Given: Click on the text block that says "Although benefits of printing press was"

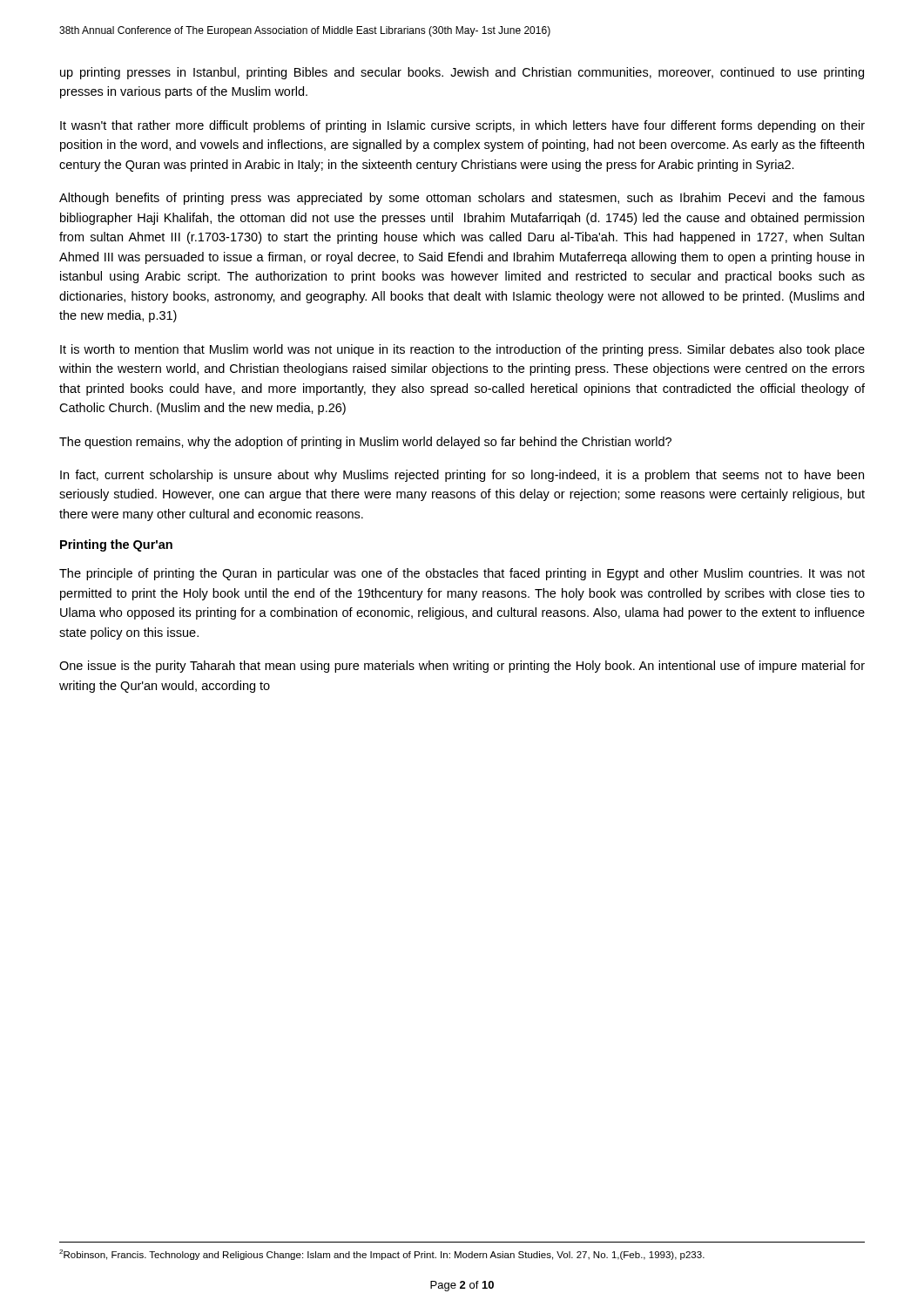Looking at the screenshot, I should click(462, 257).
